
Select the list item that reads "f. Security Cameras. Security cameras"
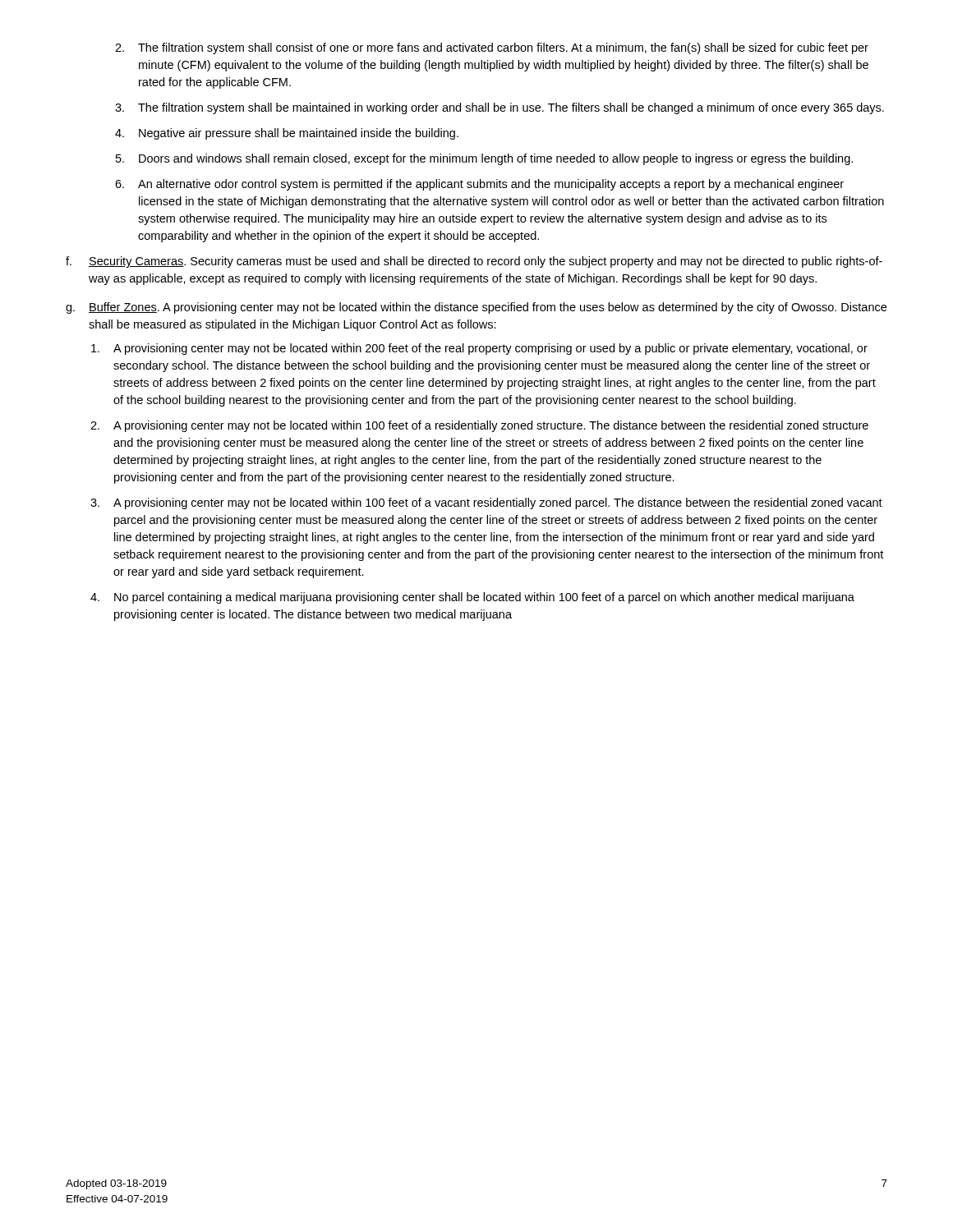pos(476,270)
